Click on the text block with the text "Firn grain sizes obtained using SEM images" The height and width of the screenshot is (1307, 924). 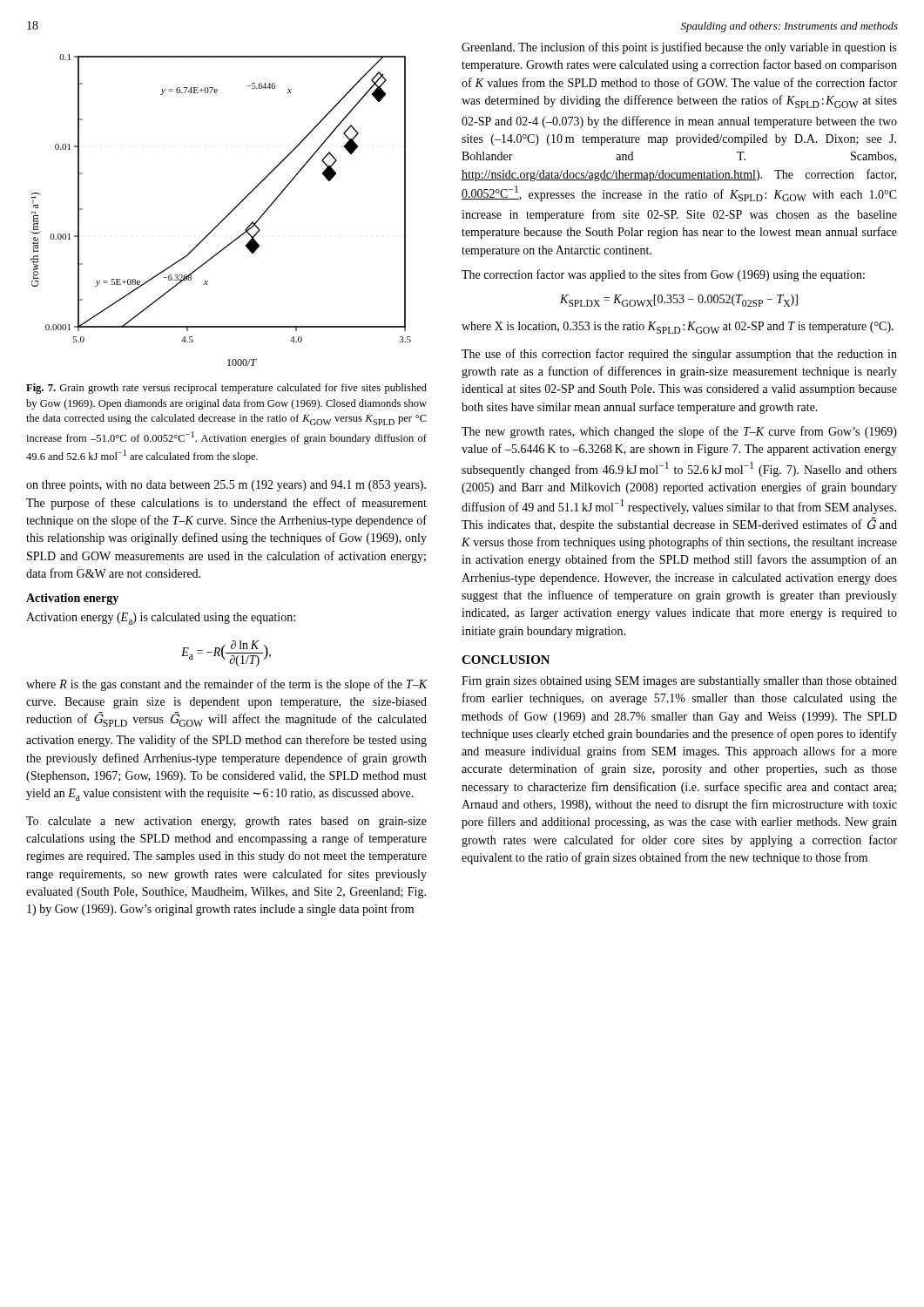click(679, 770)
